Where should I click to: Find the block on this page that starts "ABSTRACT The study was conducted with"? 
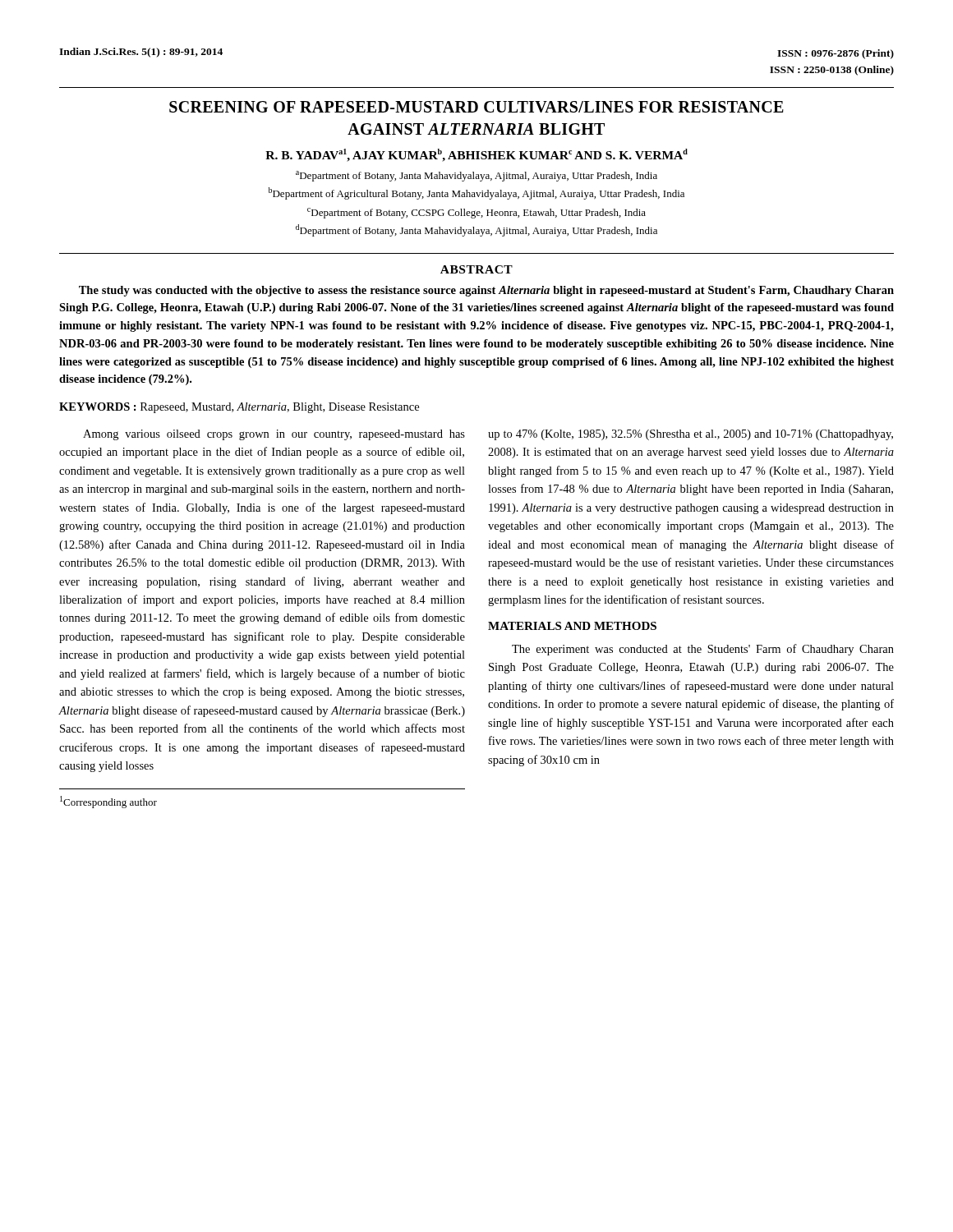(x=476, y=325)
